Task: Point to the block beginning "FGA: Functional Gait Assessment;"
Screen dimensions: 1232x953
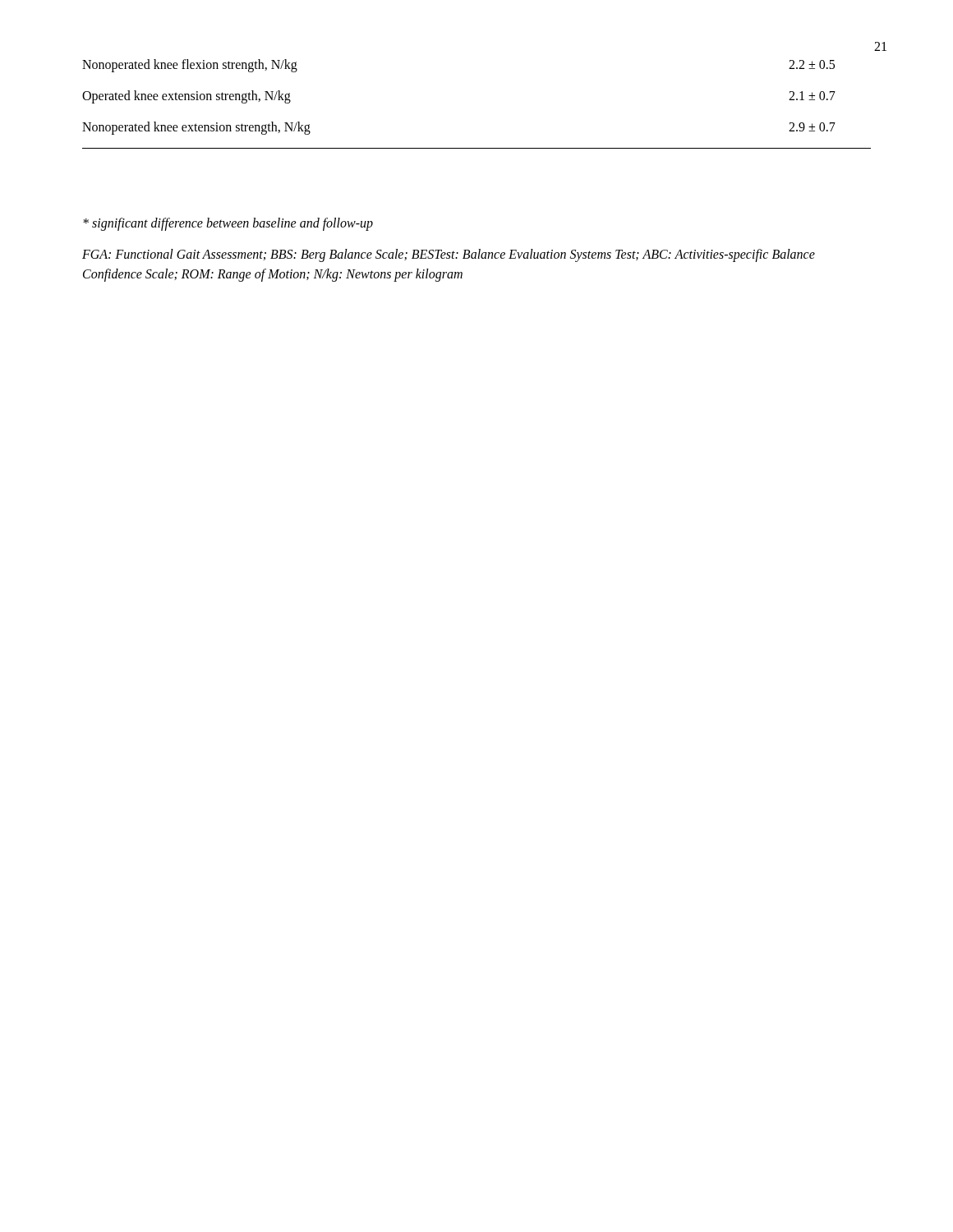Action: 448,264
